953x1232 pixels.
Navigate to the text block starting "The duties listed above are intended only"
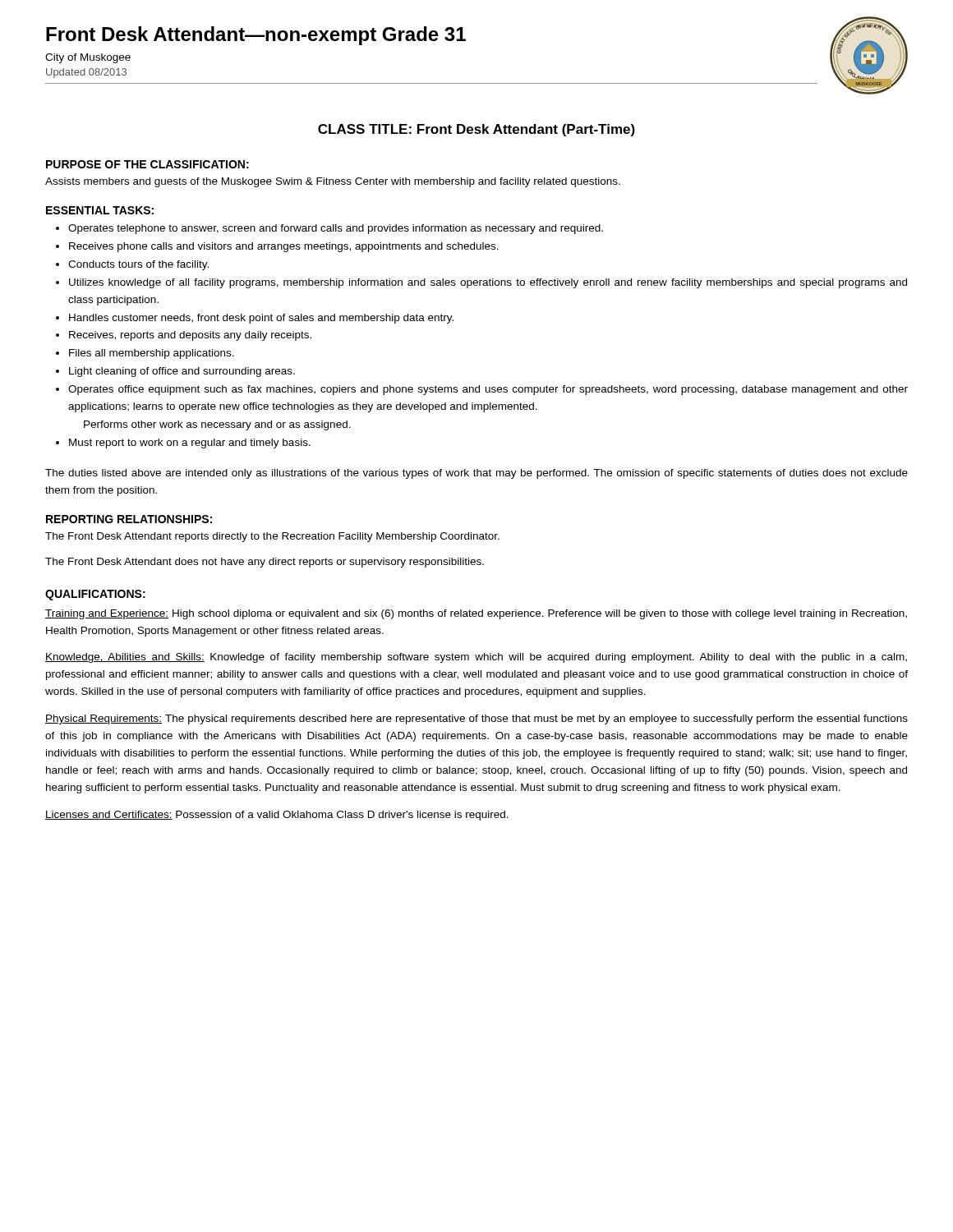coord(476,481)
